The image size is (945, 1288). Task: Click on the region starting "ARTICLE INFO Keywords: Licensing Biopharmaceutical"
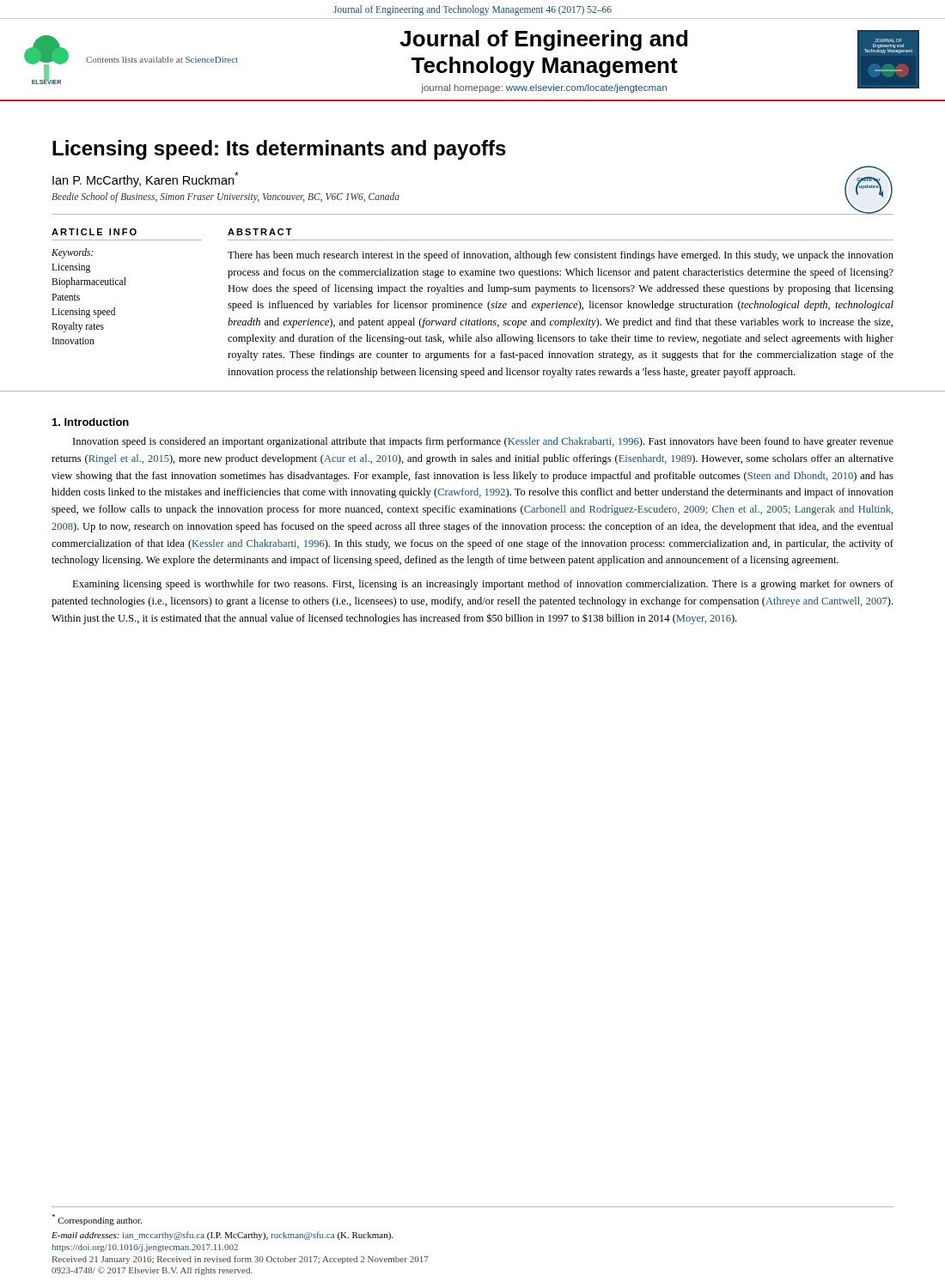point(127,288)
